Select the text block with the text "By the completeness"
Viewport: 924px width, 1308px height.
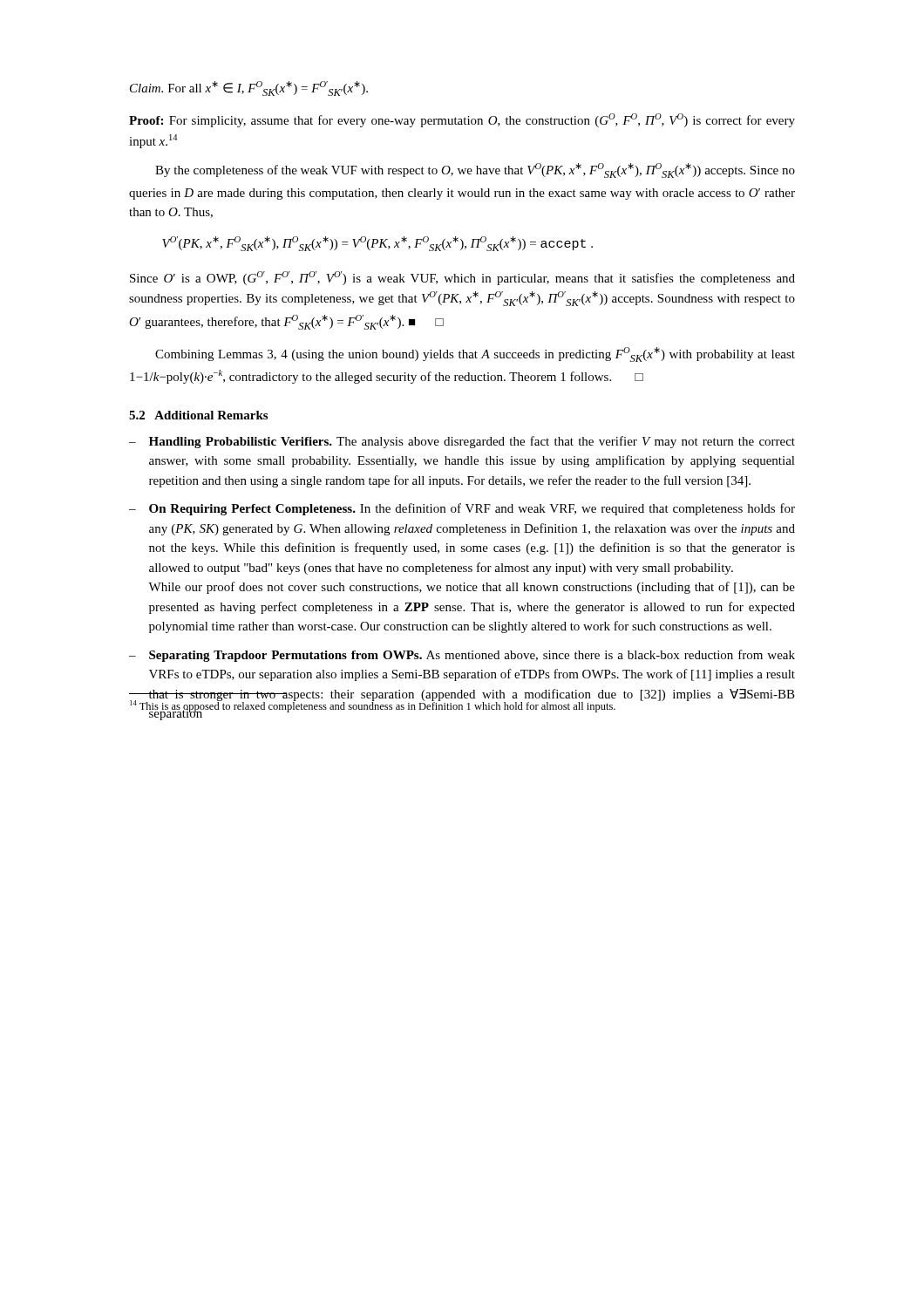(462, 190)
